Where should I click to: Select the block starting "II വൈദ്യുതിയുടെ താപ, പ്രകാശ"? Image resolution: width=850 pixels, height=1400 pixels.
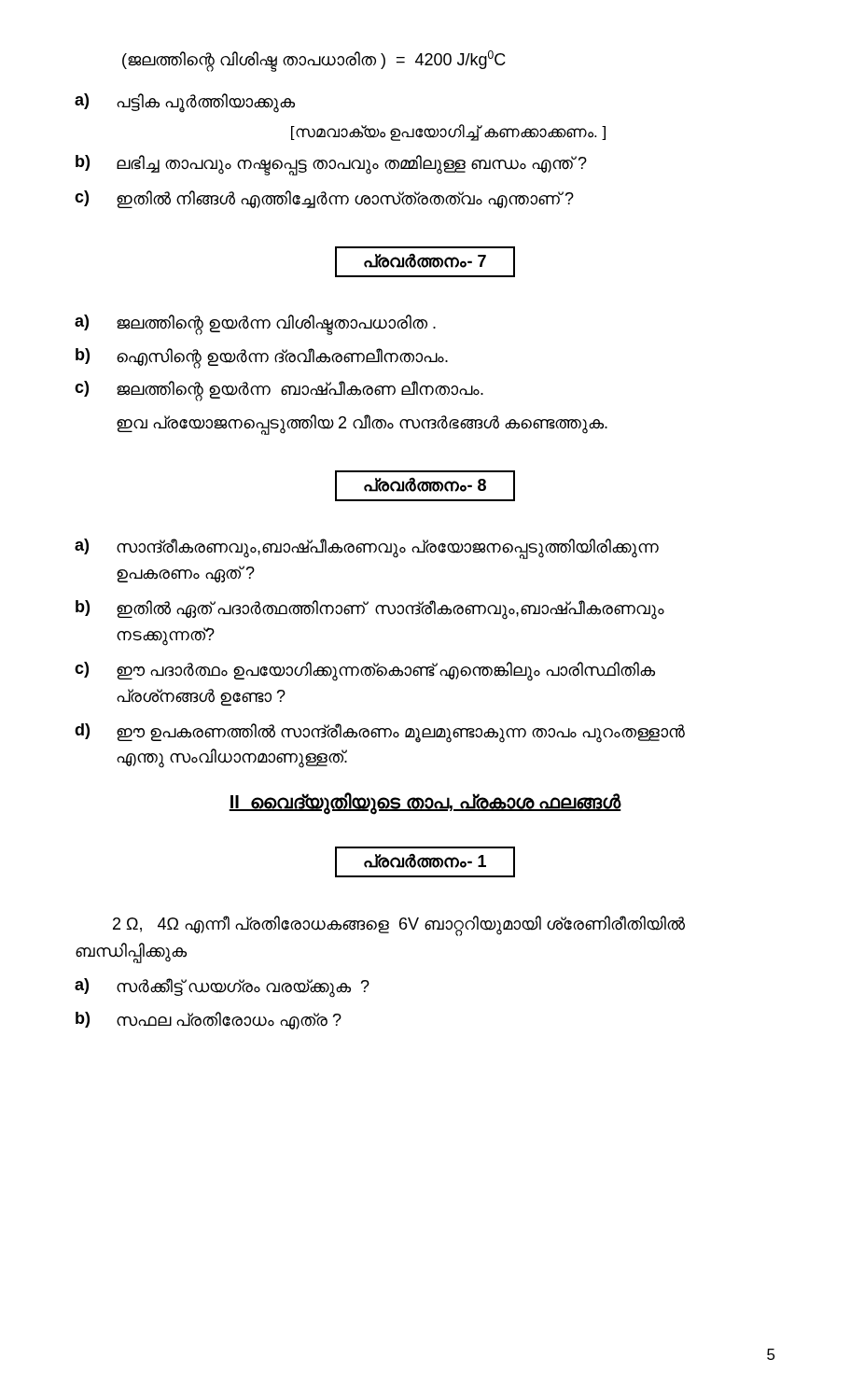click(425, 802)
